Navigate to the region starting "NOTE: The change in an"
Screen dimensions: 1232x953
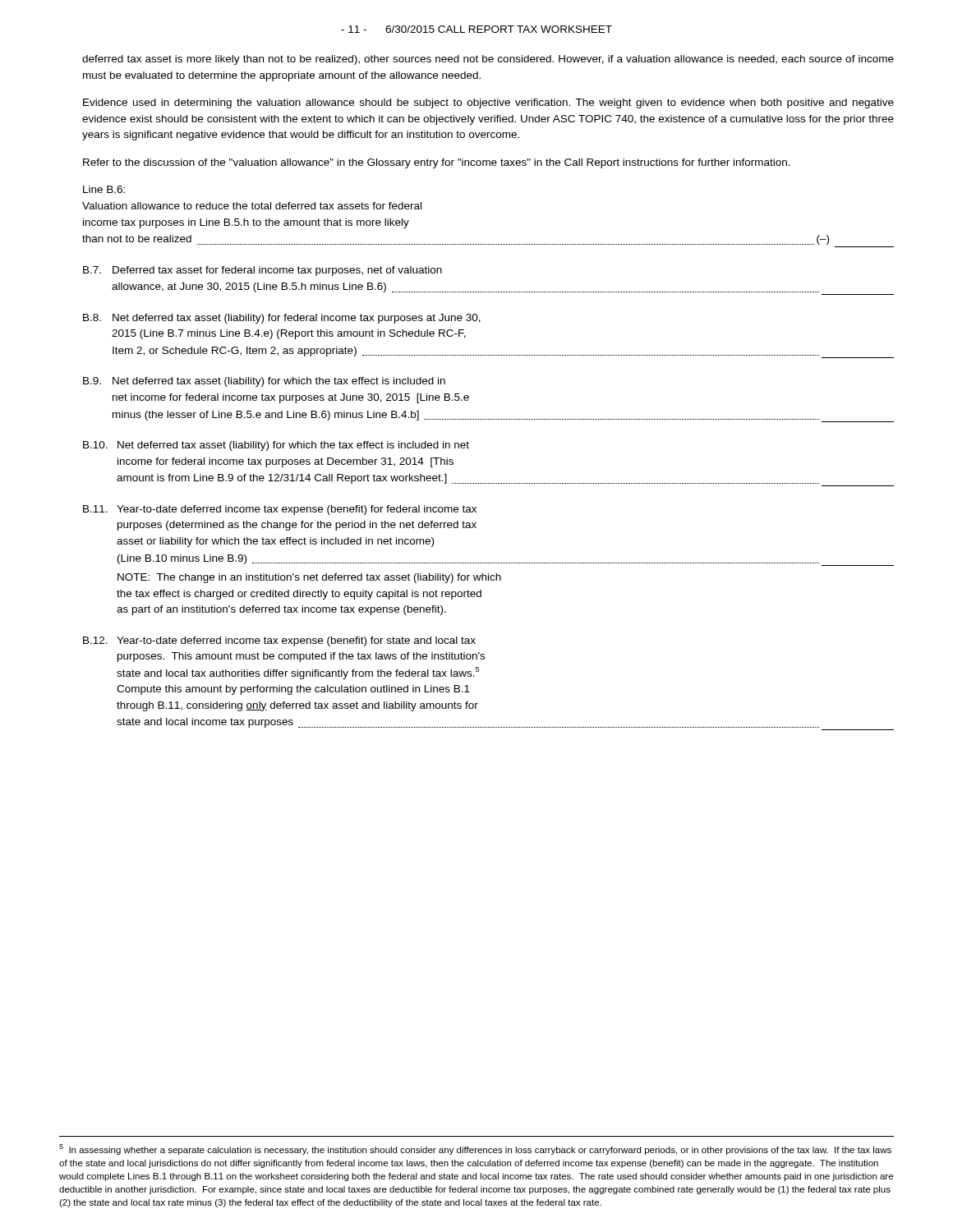click(309, 593)
